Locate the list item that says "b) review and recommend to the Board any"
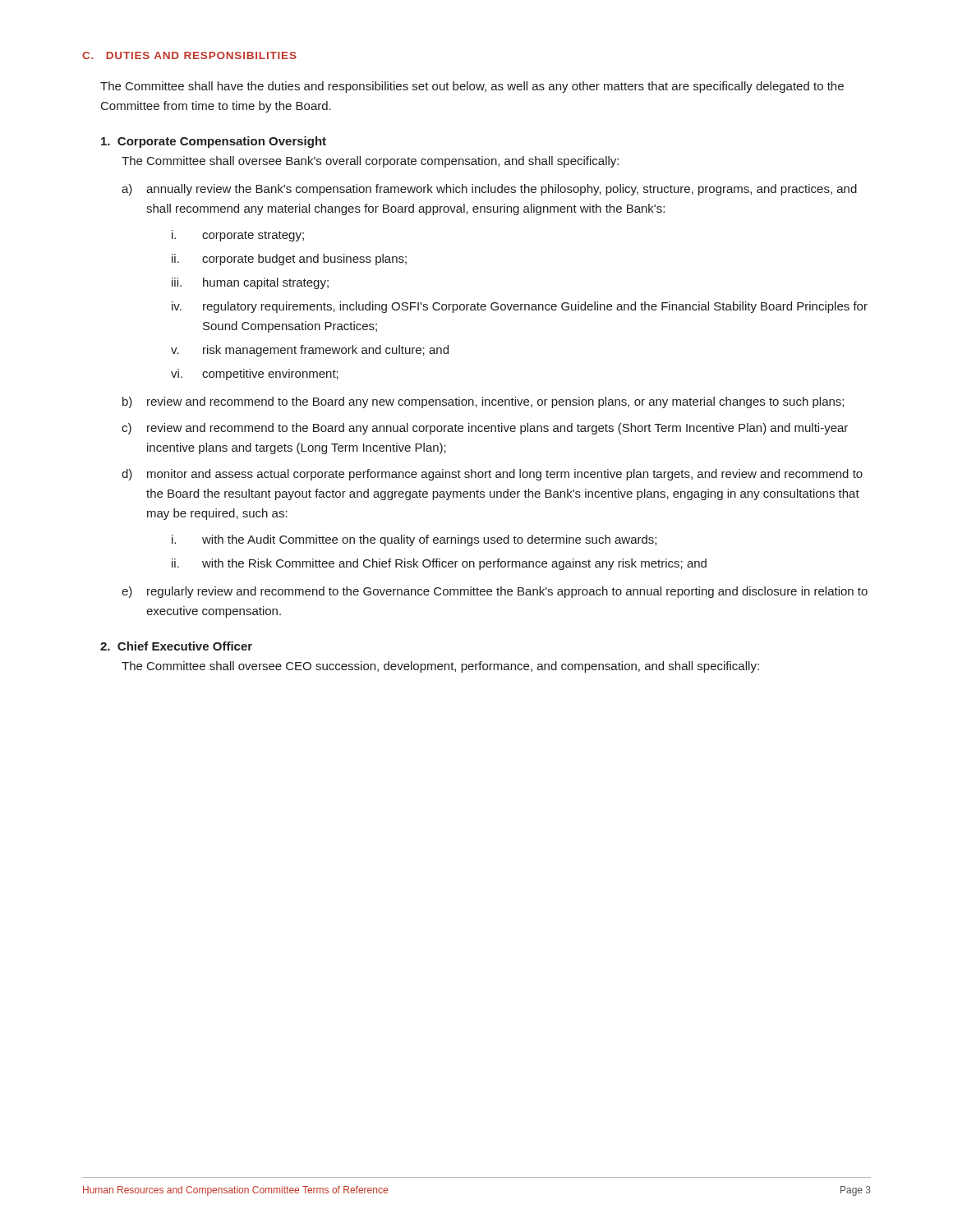This screenshot has height=1232, width=953. pyautogui.click(x=483, y=402)
